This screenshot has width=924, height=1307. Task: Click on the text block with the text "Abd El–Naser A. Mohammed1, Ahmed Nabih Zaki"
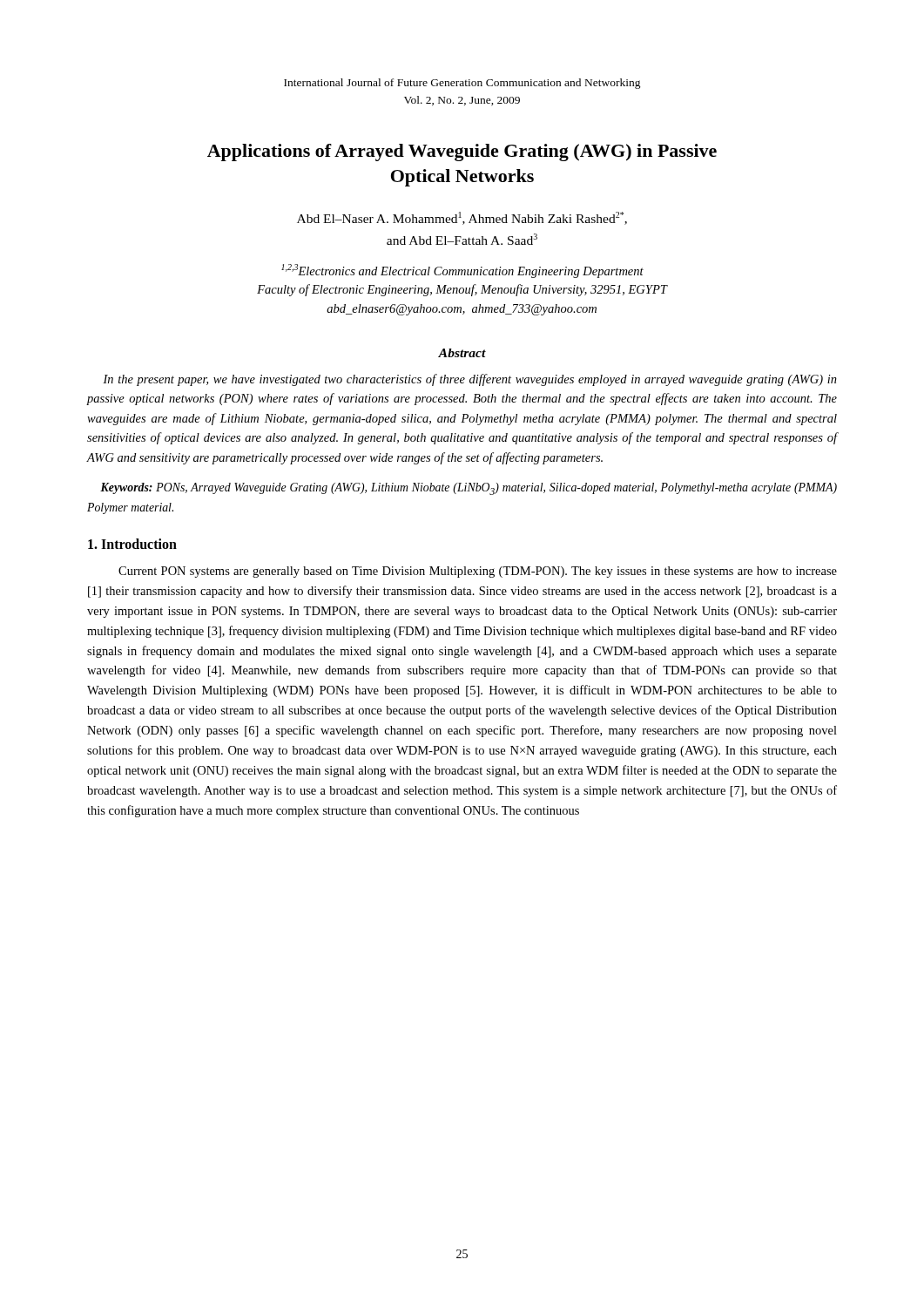tap(462, 229)
